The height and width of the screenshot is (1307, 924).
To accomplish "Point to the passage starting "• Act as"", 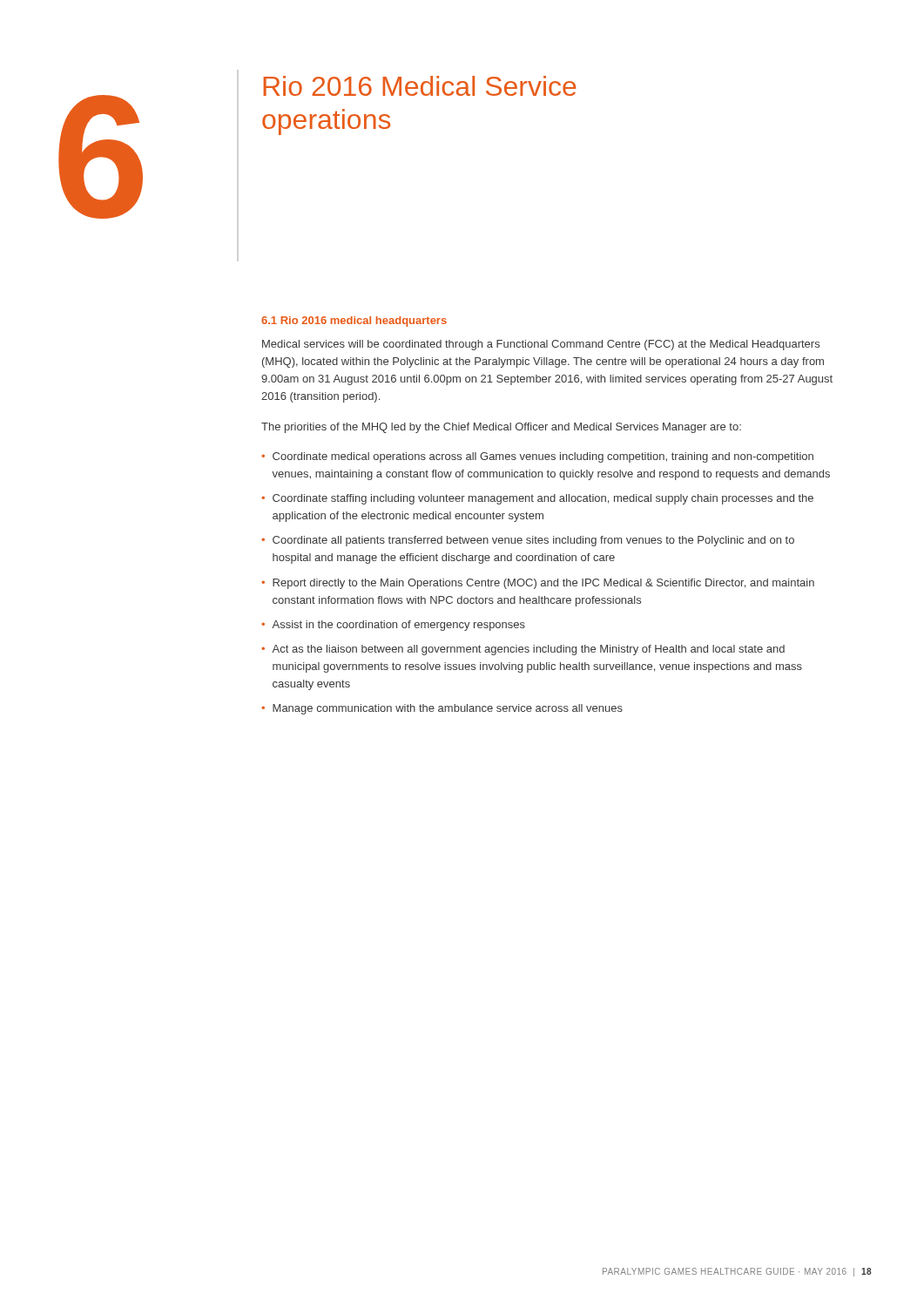I will point(549,667).
